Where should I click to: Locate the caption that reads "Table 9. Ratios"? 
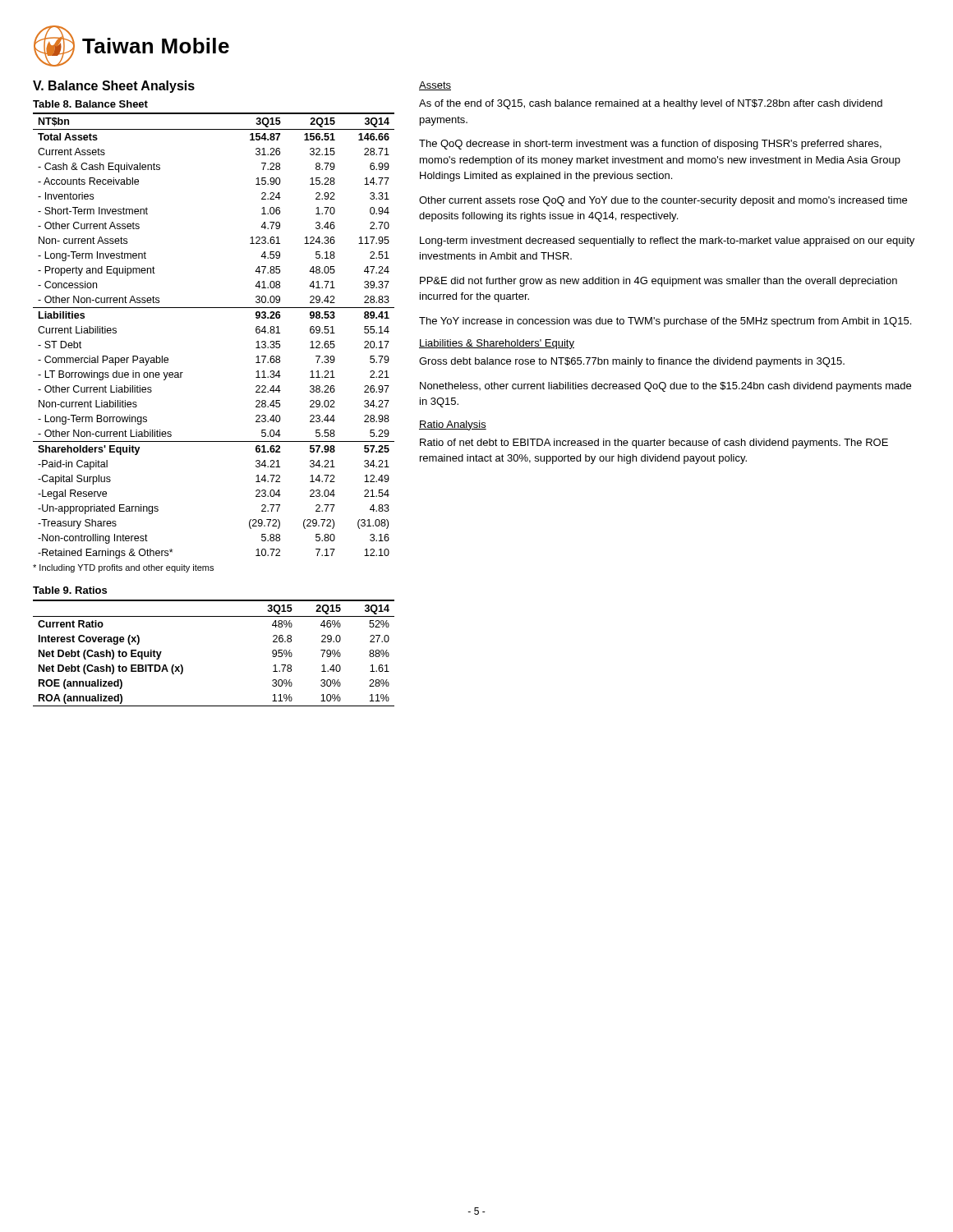(x=70, y=590)
